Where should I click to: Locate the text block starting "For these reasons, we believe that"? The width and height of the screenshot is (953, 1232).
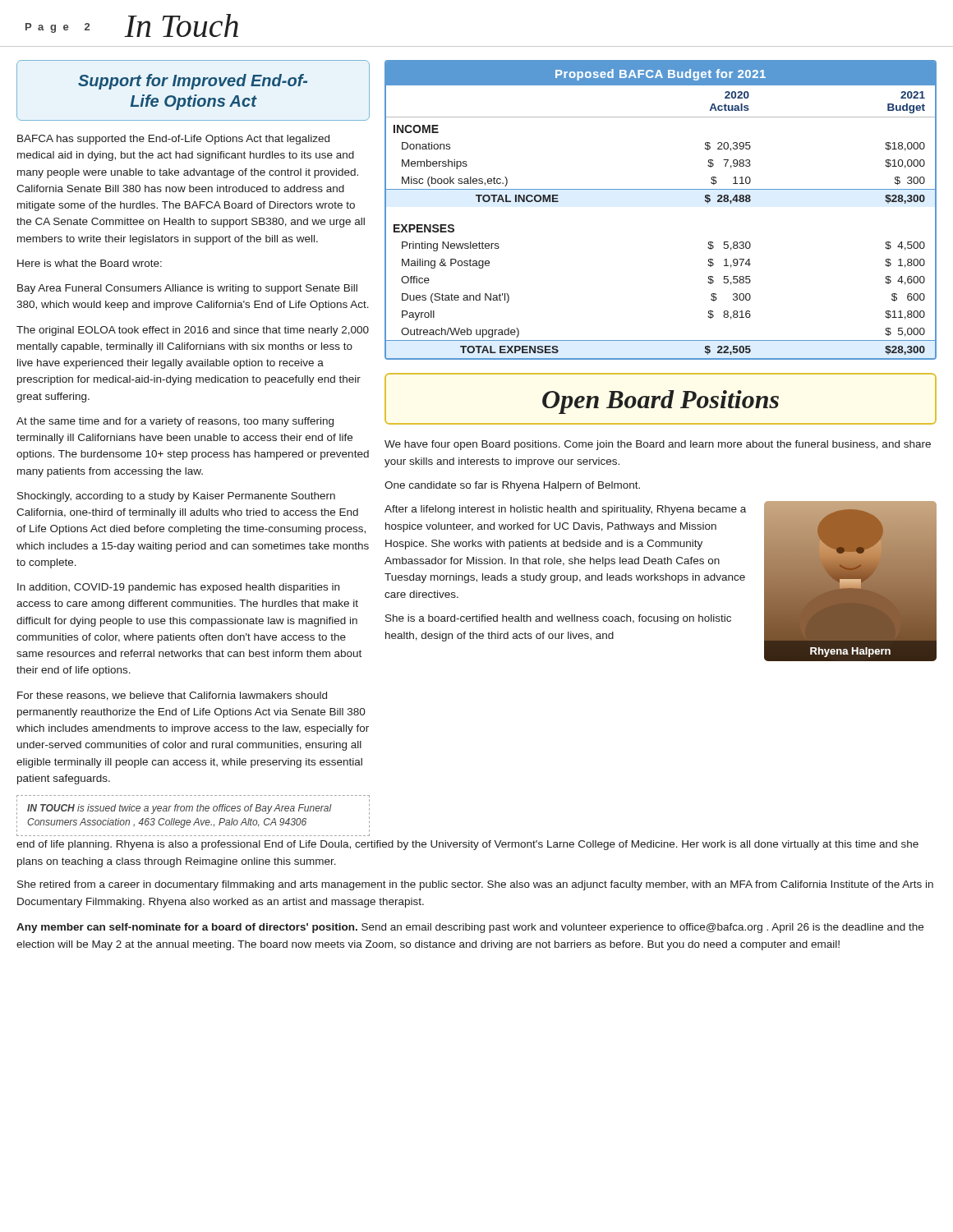click(x=193, y=736)
